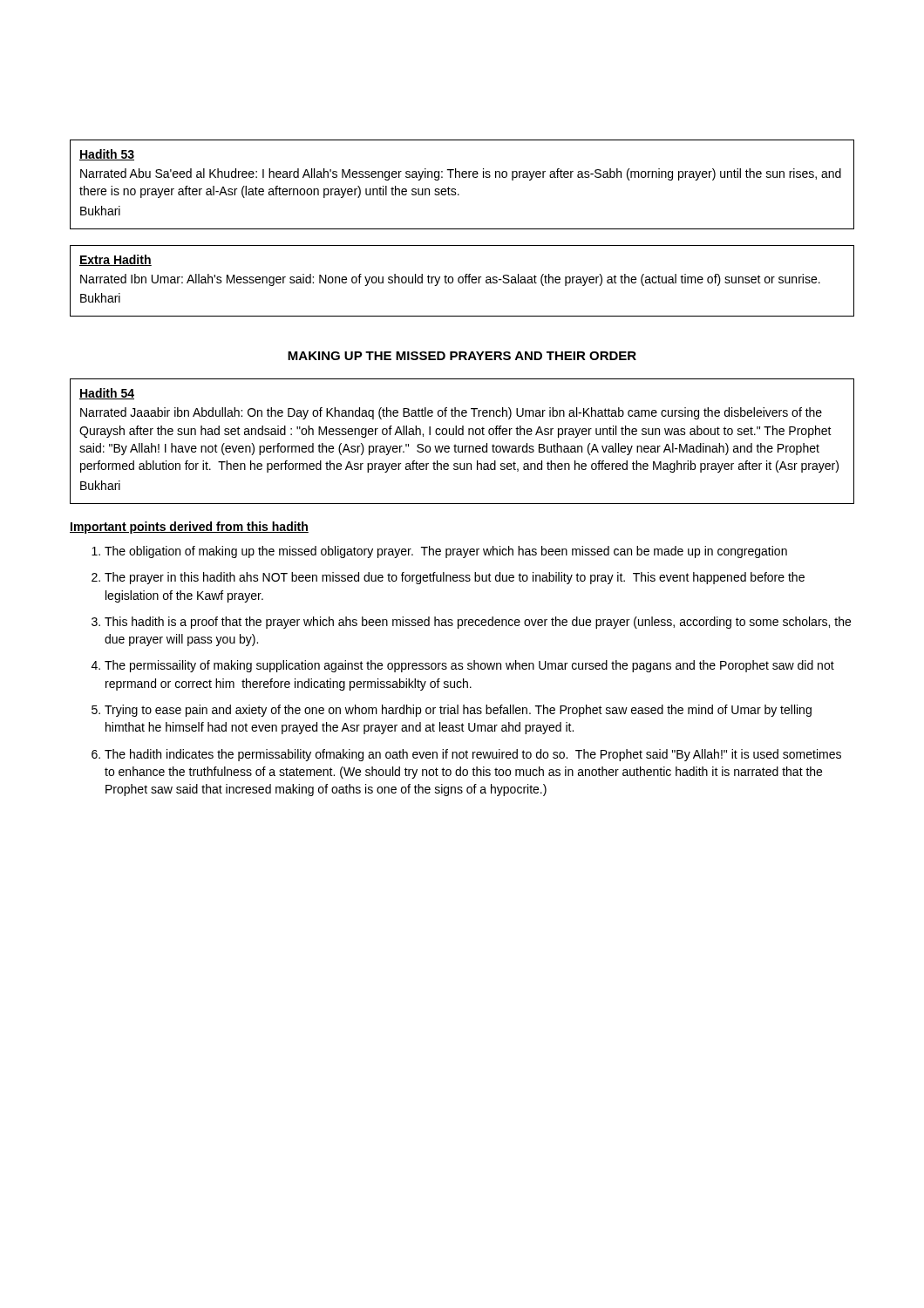
Task: Click on the text block starting "Trying to ease pain and"
Action: (x=479, y=719)
